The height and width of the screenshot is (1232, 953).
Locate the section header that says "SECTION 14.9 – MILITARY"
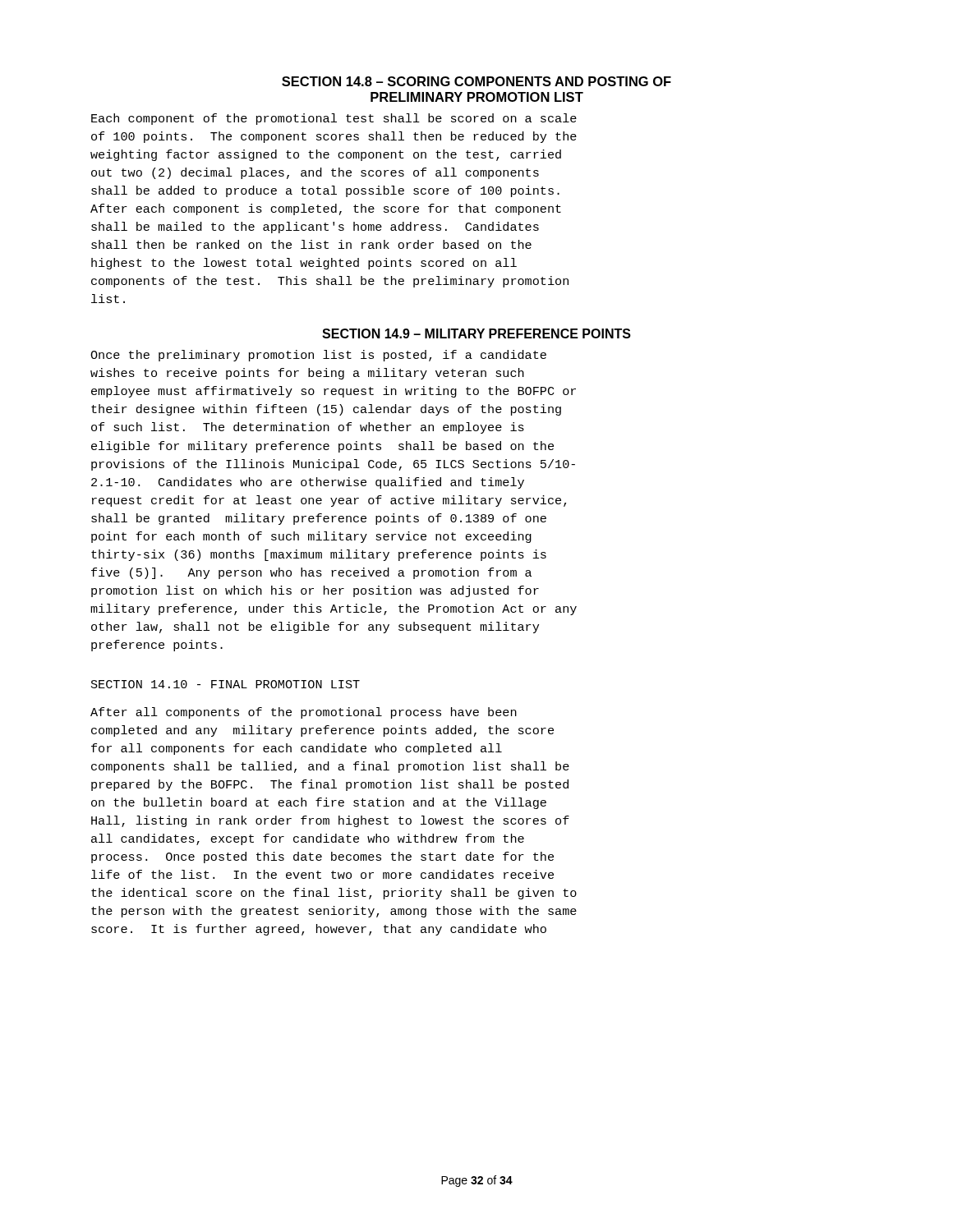pyautogui.click(x=476, y=335)
